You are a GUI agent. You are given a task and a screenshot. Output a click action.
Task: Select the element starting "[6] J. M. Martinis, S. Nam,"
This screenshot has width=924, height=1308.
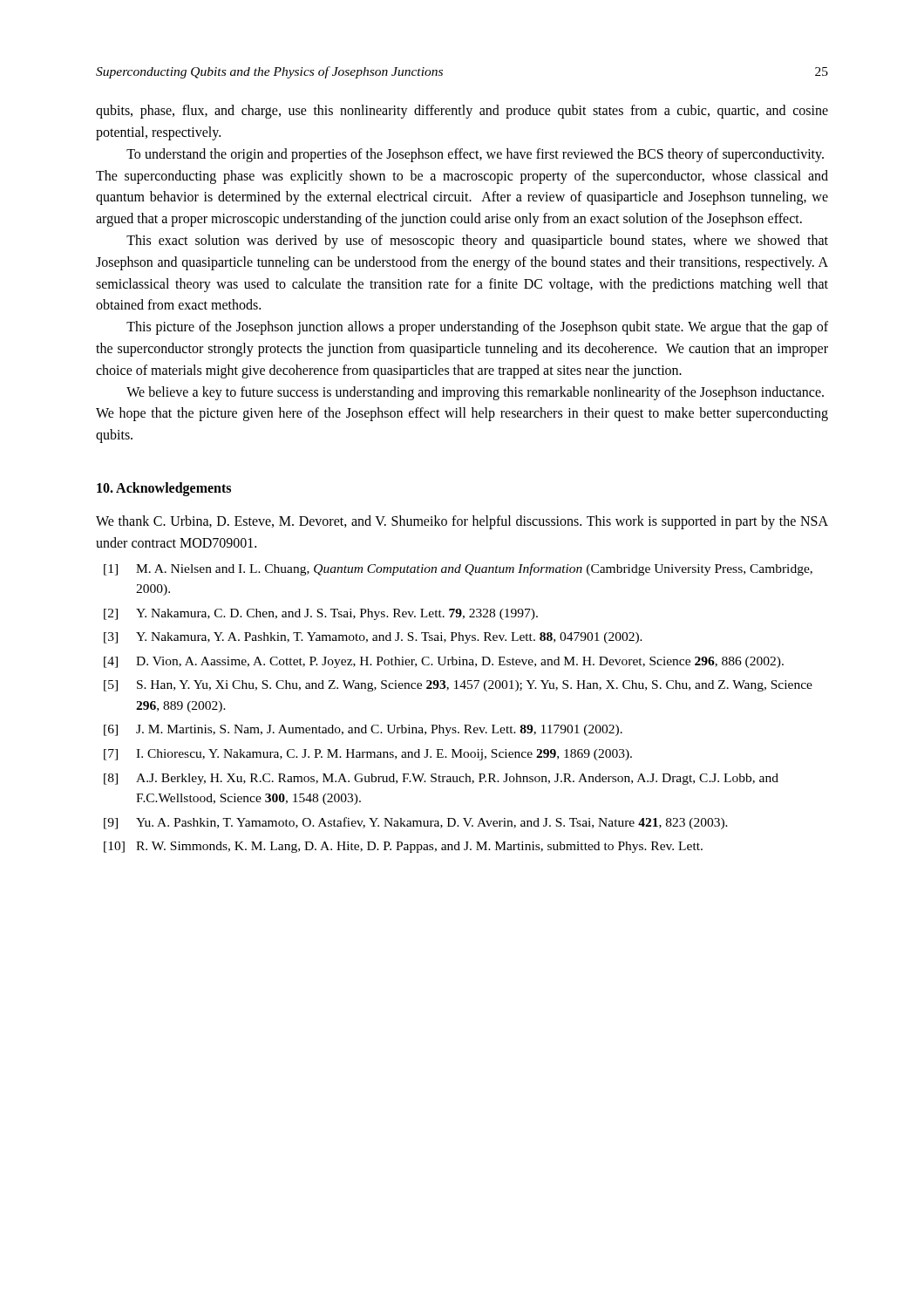click(462, 729)
